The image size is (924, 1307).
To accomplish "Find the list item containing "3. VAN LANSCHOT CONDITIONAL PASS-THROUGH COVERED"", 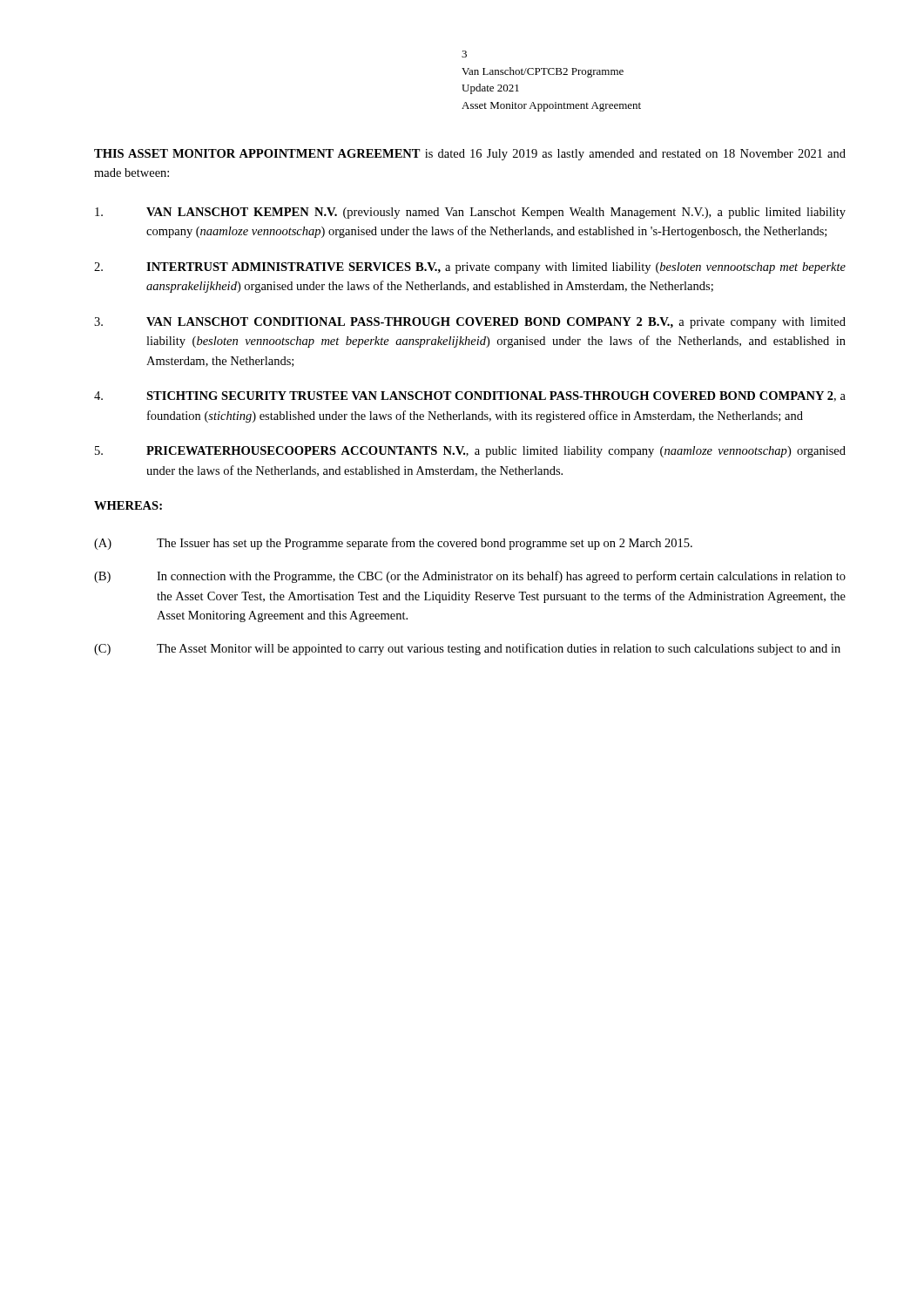I will pos(470,341).
